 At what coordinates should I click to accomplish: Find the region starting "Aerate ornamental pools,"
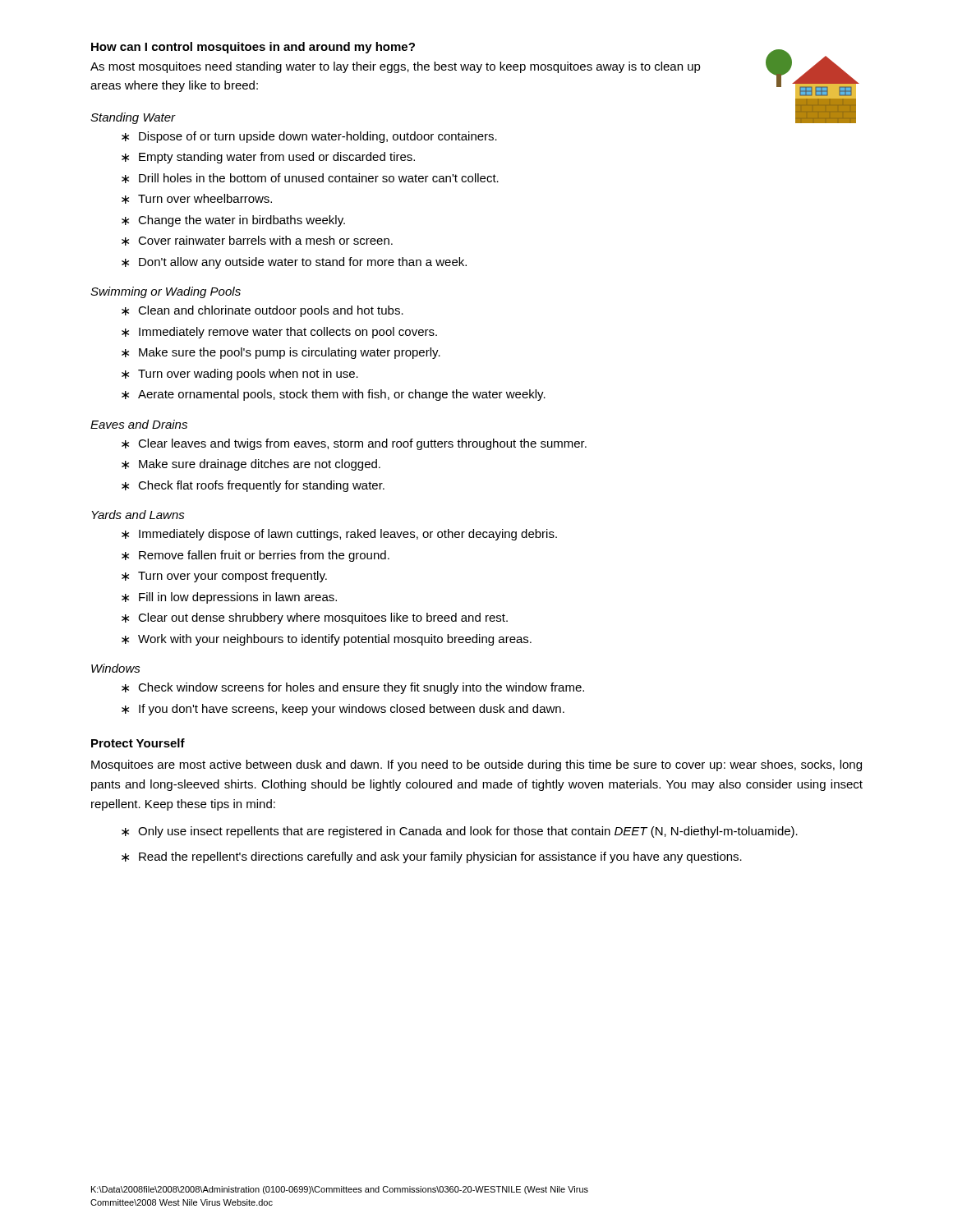(342, 394)
